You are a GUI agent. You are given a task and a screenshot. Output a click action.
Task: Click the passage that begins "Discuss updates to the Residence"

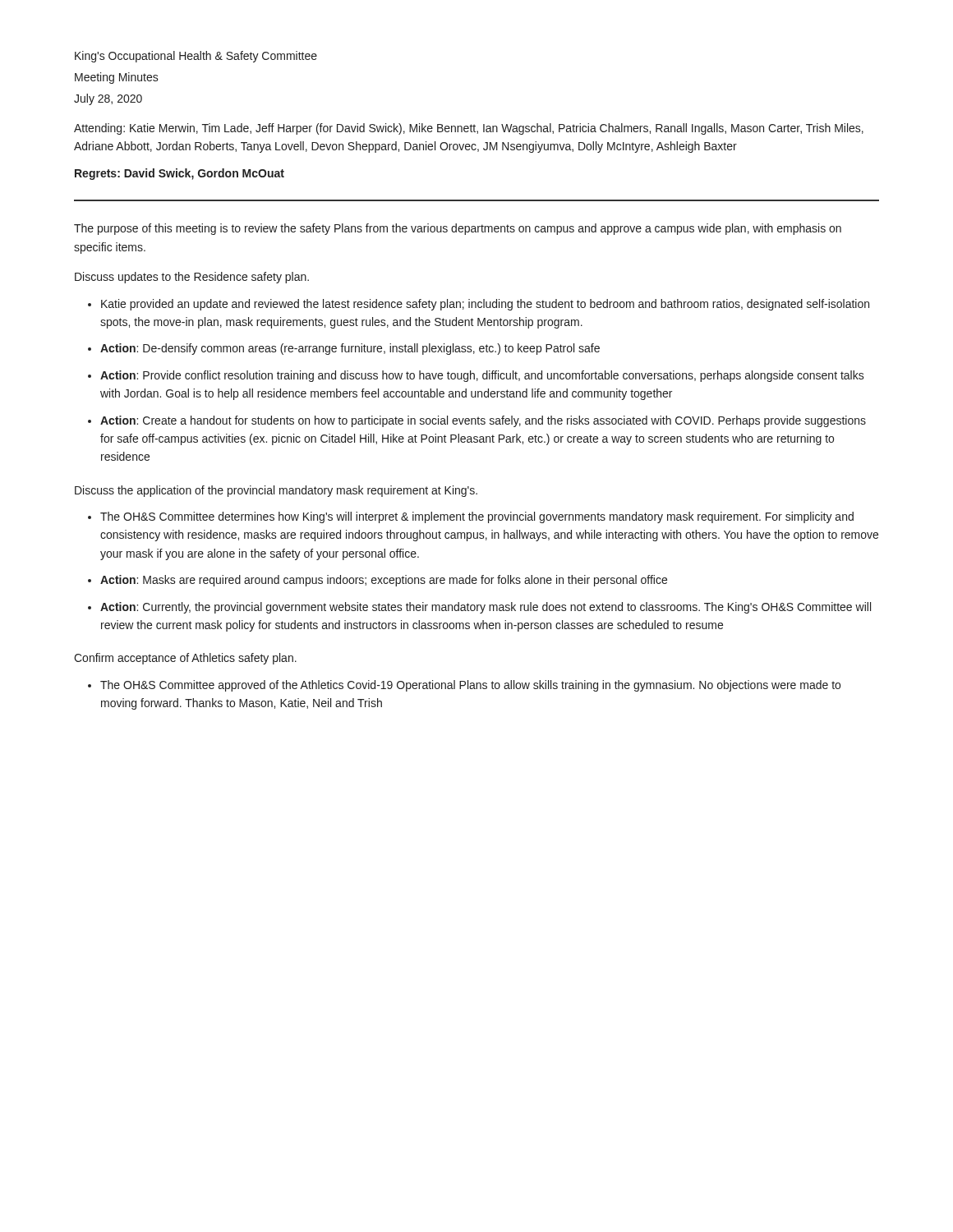(192, 277)
